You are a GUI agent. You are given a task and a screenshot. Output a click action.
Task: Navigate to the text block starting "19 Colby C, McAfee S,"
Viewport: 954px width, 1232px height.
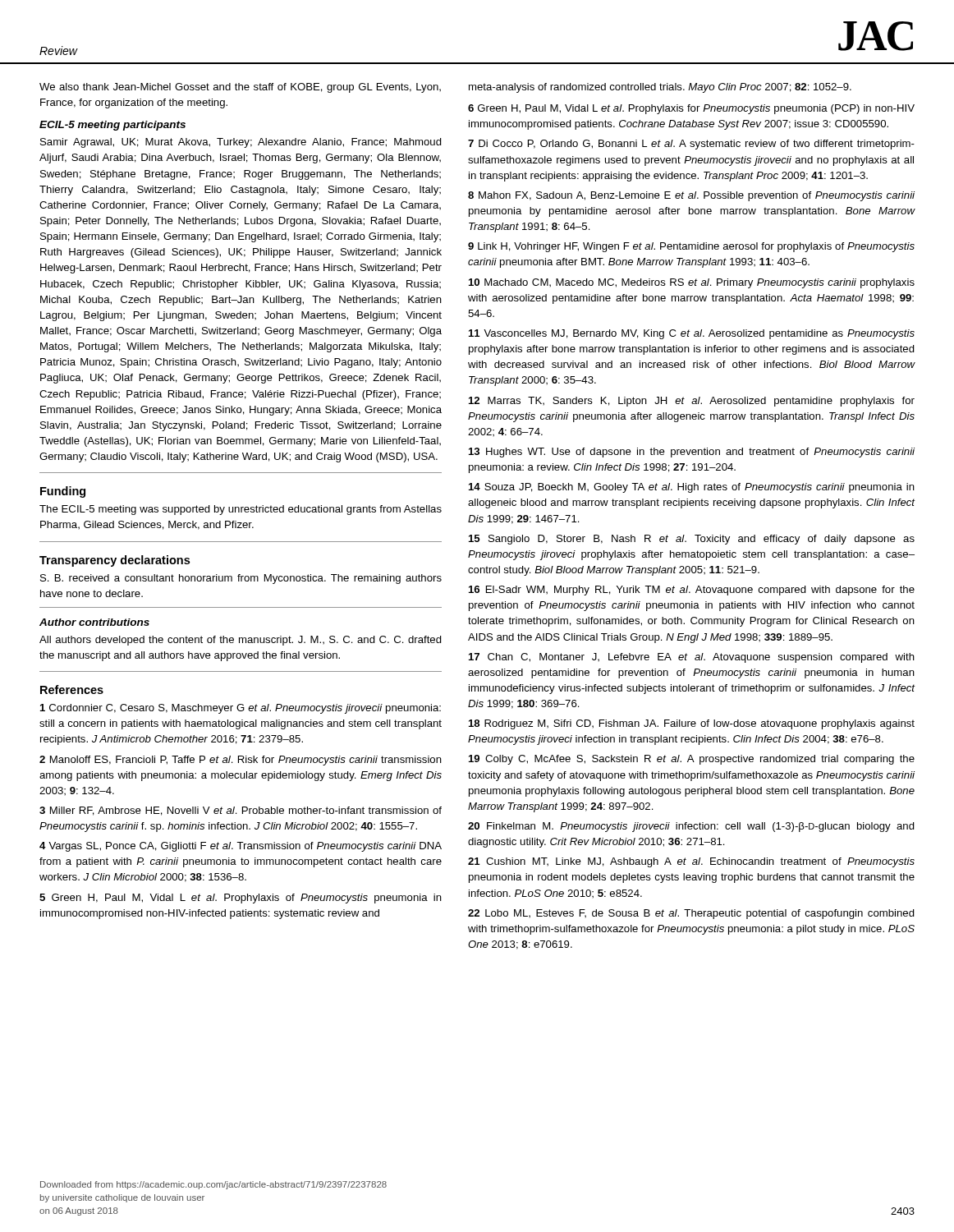coord(691,783)
